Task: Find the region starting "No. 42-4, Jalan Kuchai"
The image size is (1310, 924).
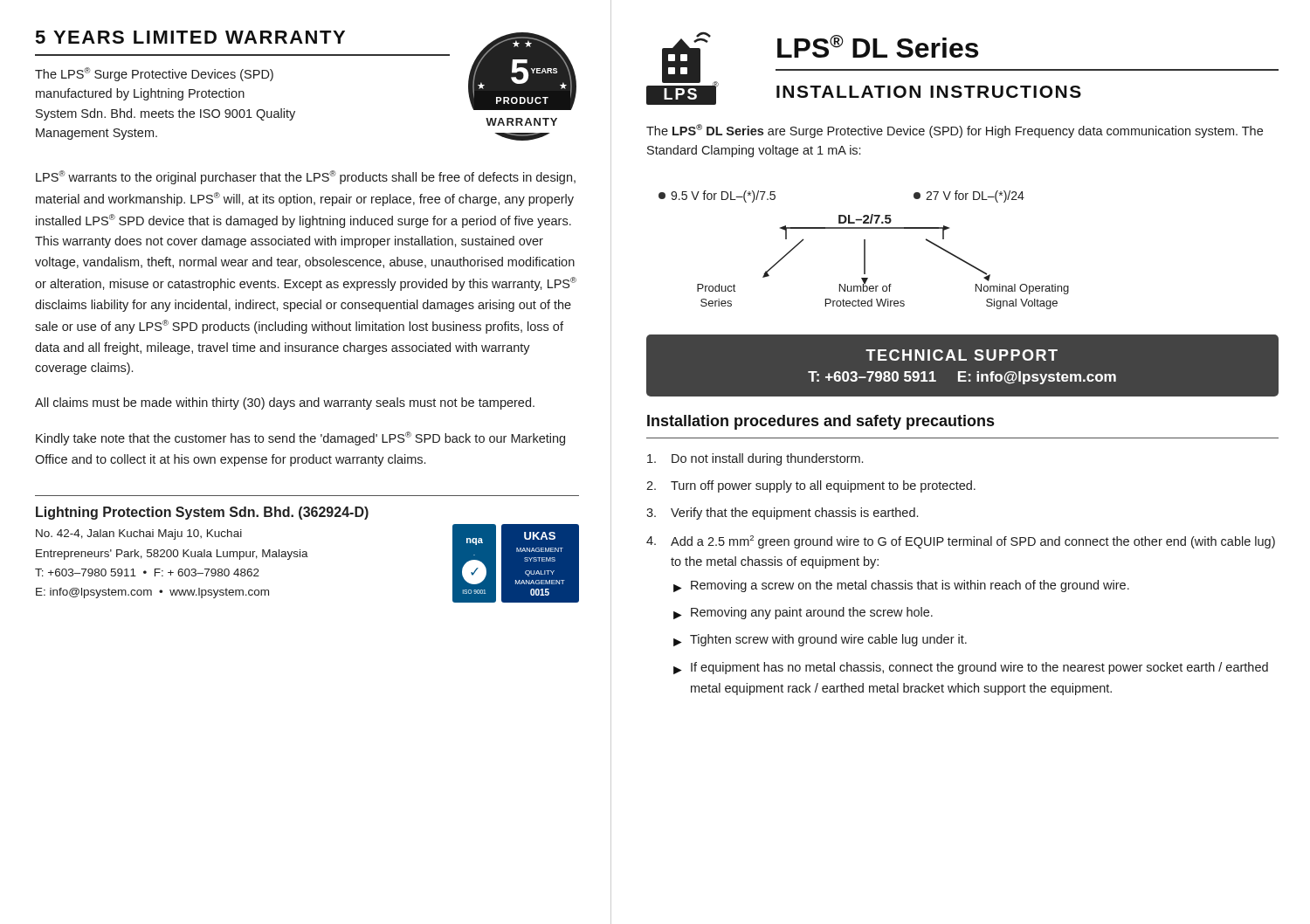Action: [171, 563]
